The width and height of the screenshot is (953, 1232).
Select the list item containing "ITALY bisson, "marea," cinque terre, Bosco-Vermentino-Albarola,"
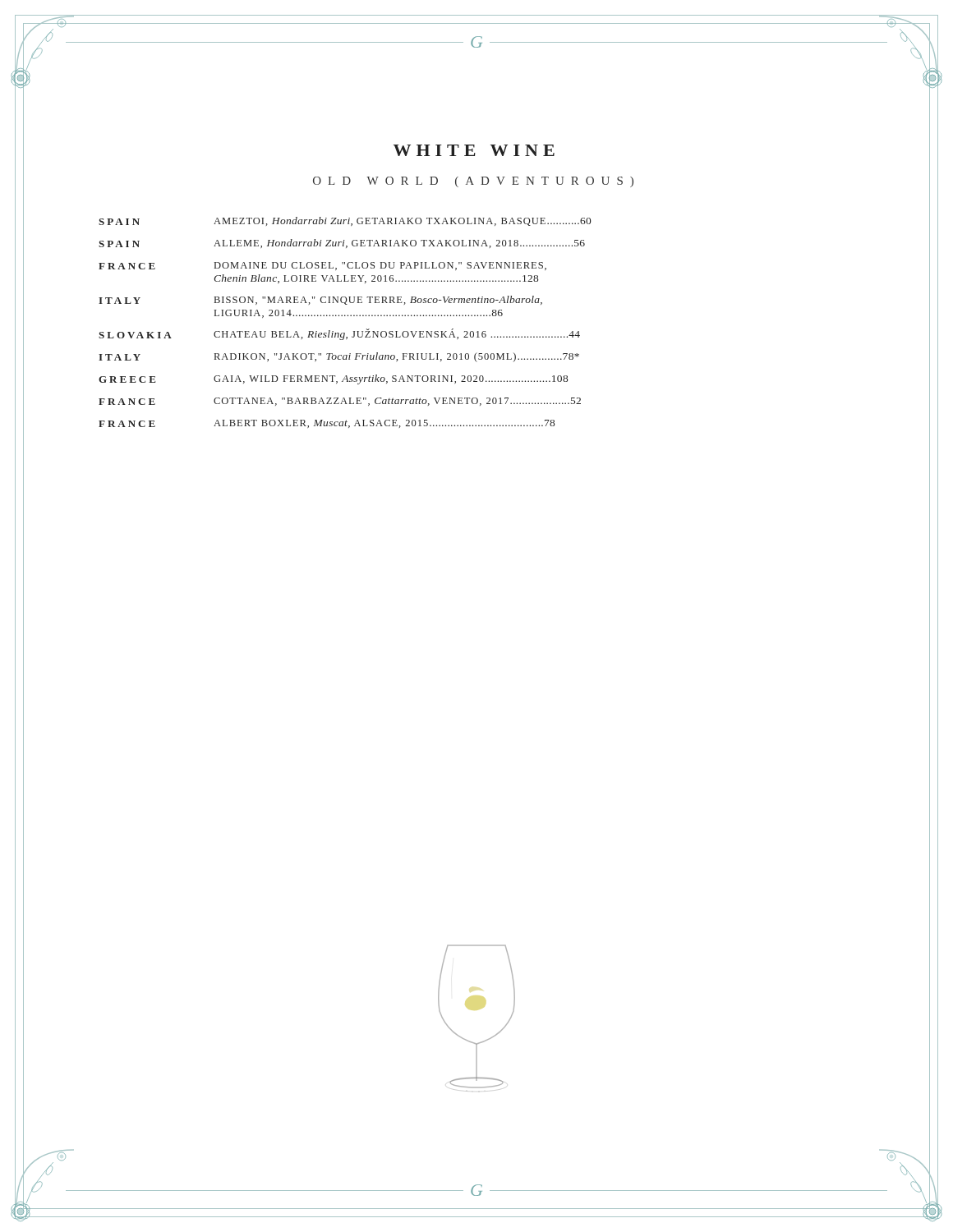(x=476, y=306)
